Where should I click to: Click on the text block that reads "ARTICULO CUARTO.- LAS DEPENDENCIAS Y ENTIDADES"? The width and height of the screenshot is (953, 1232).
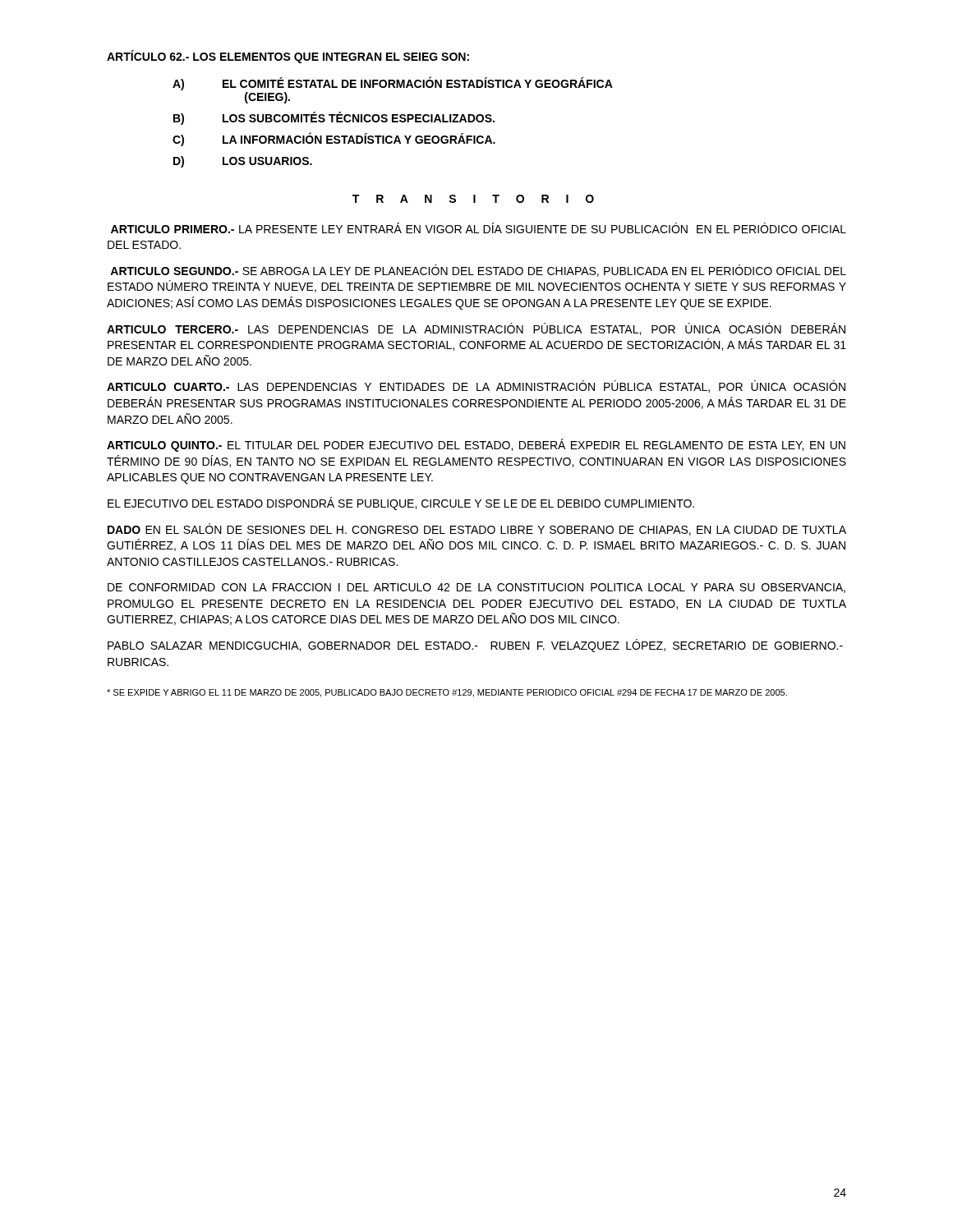coord(476,403)
